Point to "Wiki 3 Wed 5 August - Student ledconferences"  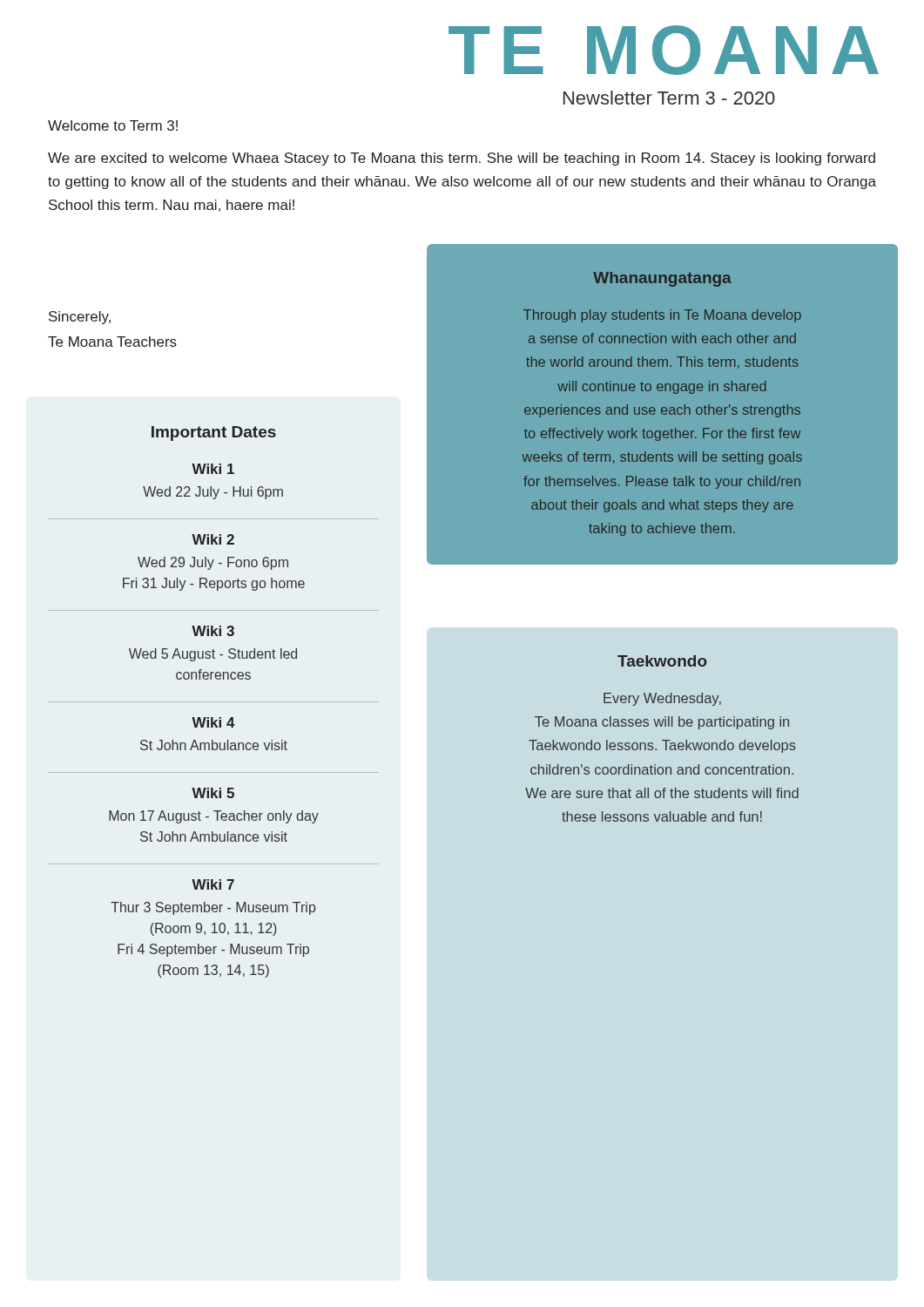(213, 654)
